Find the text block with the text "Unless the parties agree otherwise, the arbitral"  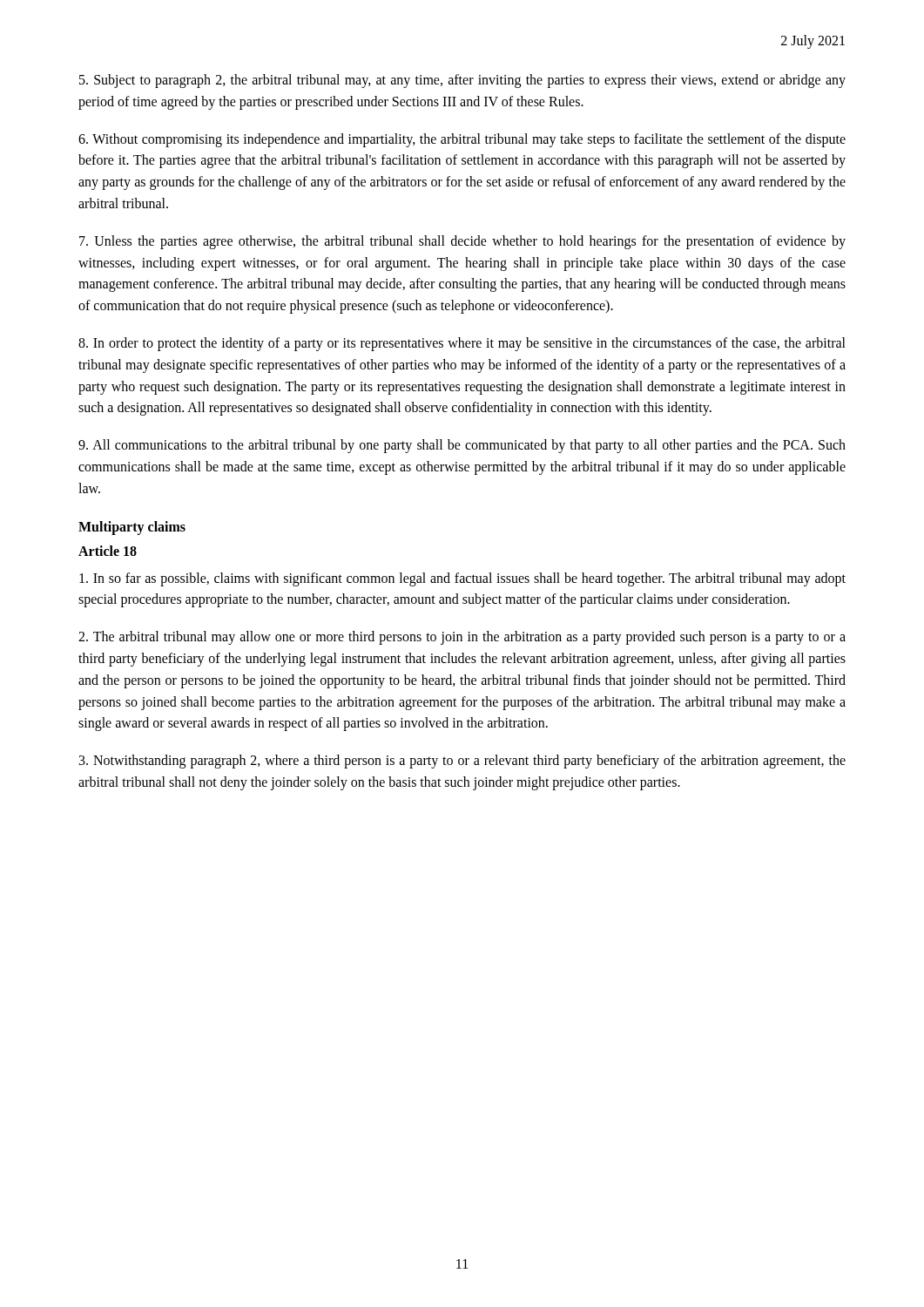tap(462, 273)
